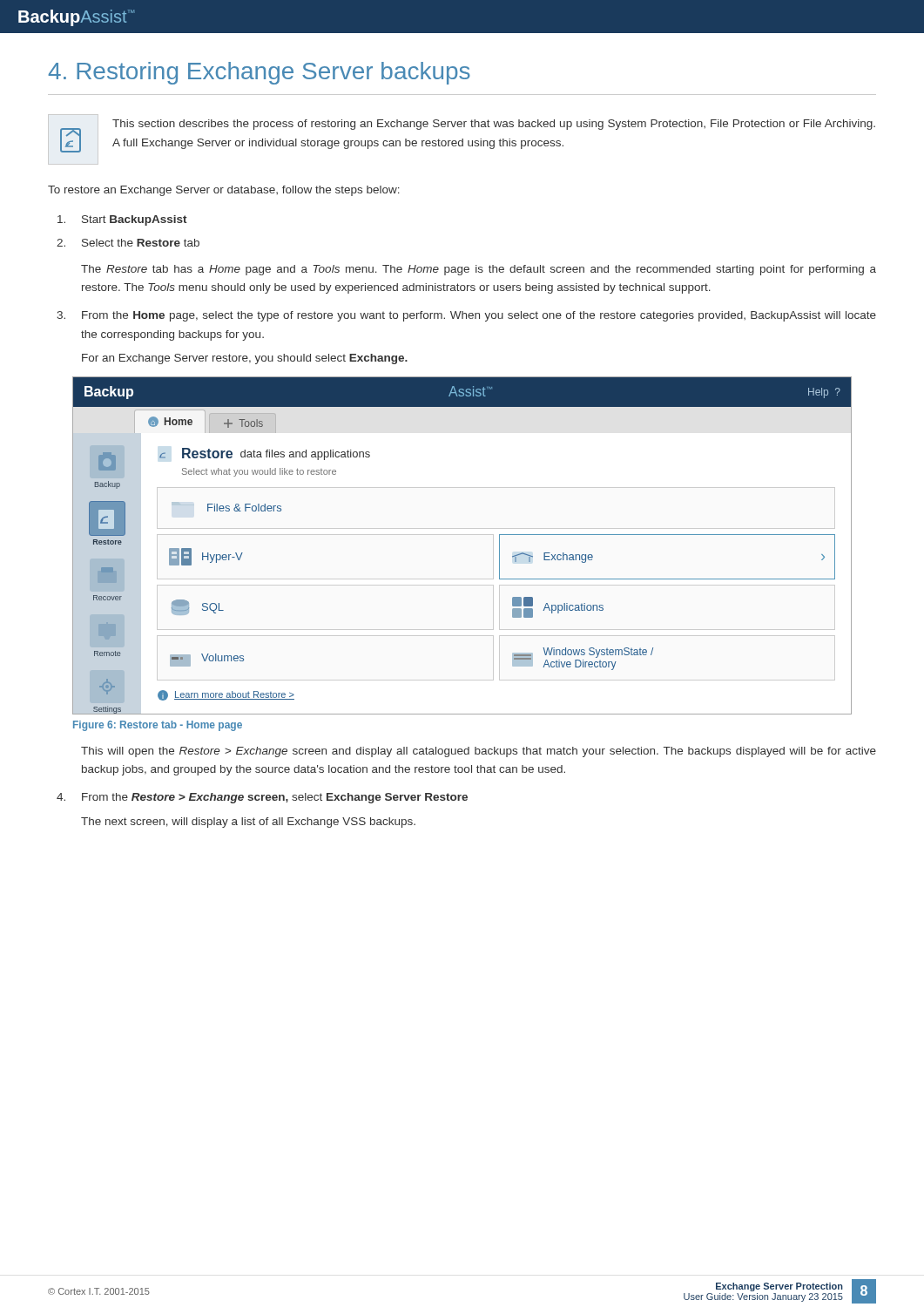Click the passage that begins "To restore an Exchange Server or database, follow"

pos(224,190)
